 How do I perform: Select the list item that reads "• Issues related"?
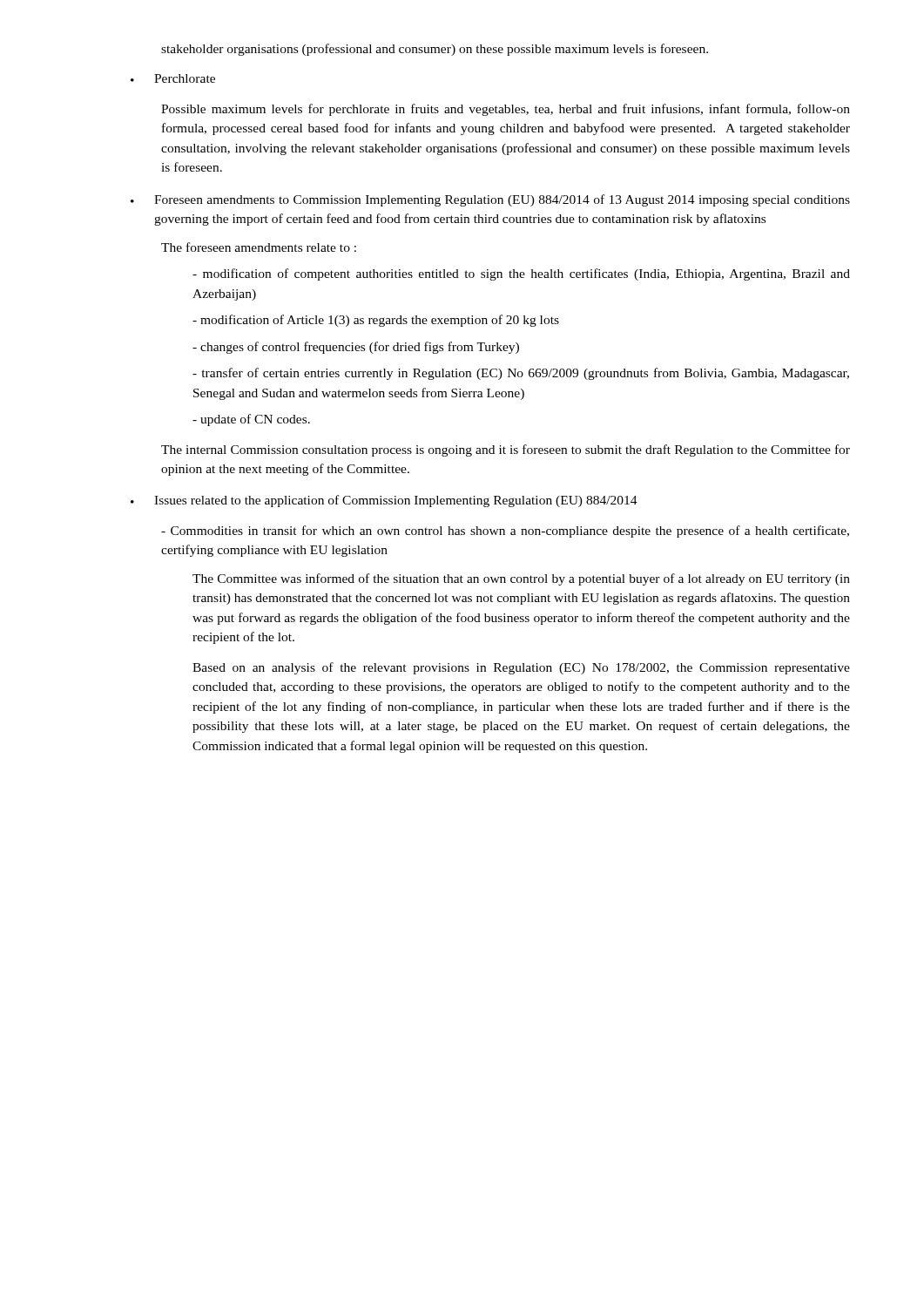pyautogui.click(x=490, y=502)
